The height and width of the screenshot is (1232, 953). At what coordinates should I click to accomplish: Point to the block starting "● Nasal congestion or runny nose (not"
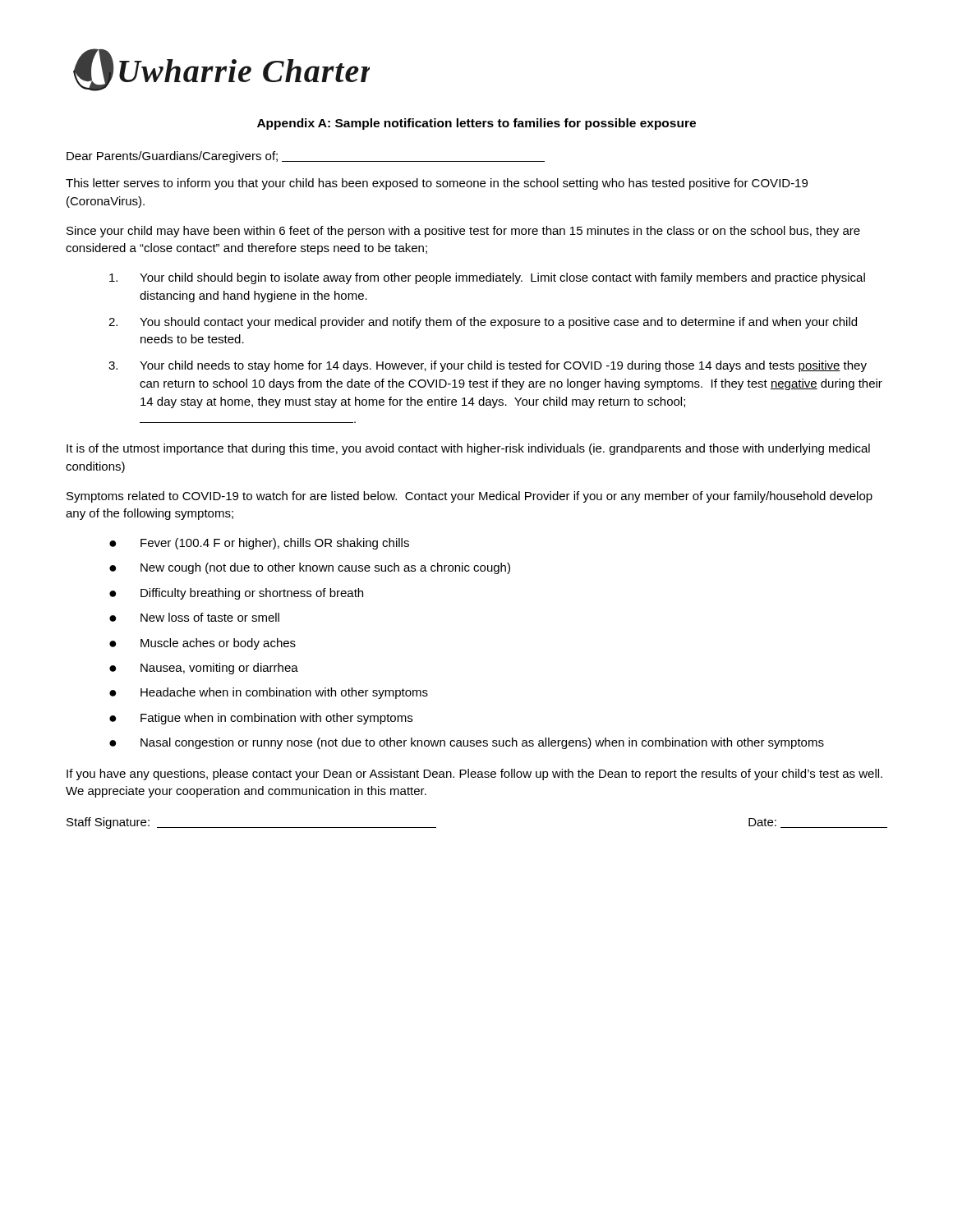[476, 743]
